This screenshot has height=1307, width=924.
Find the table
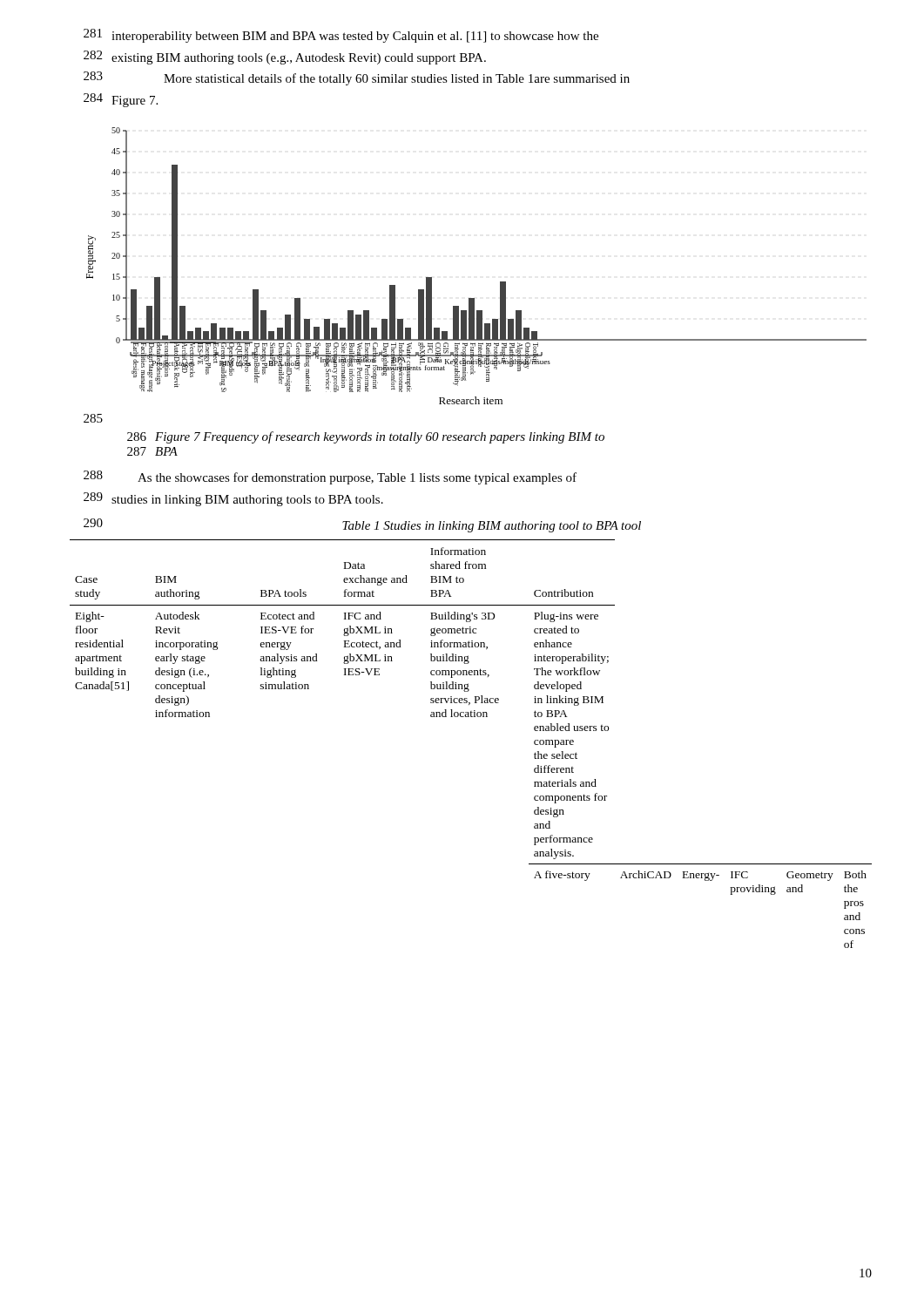click(x=471, y=747)
